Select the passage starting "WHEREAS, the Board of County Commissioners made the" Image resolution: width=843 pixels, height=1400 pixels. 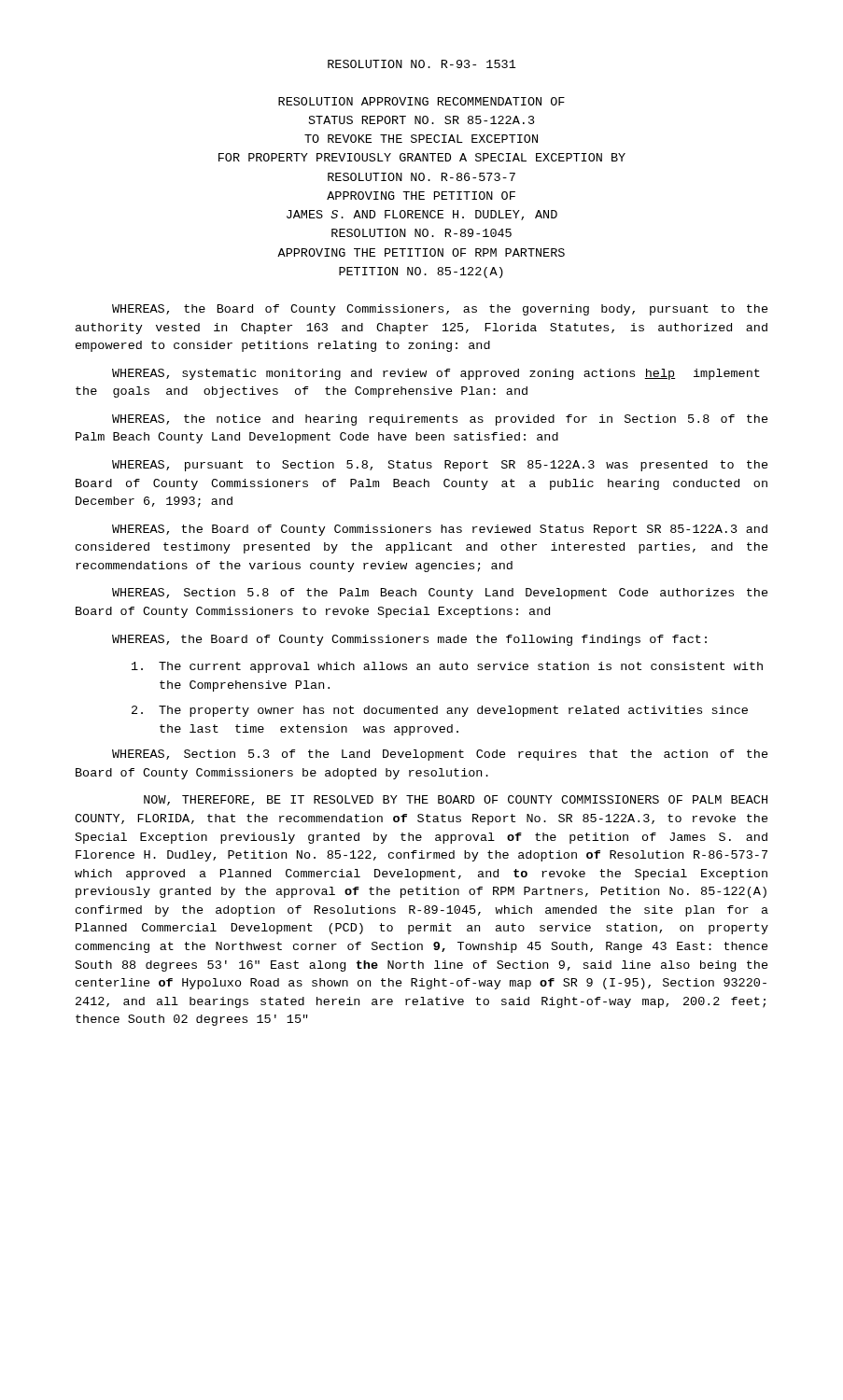pos(411,639)
